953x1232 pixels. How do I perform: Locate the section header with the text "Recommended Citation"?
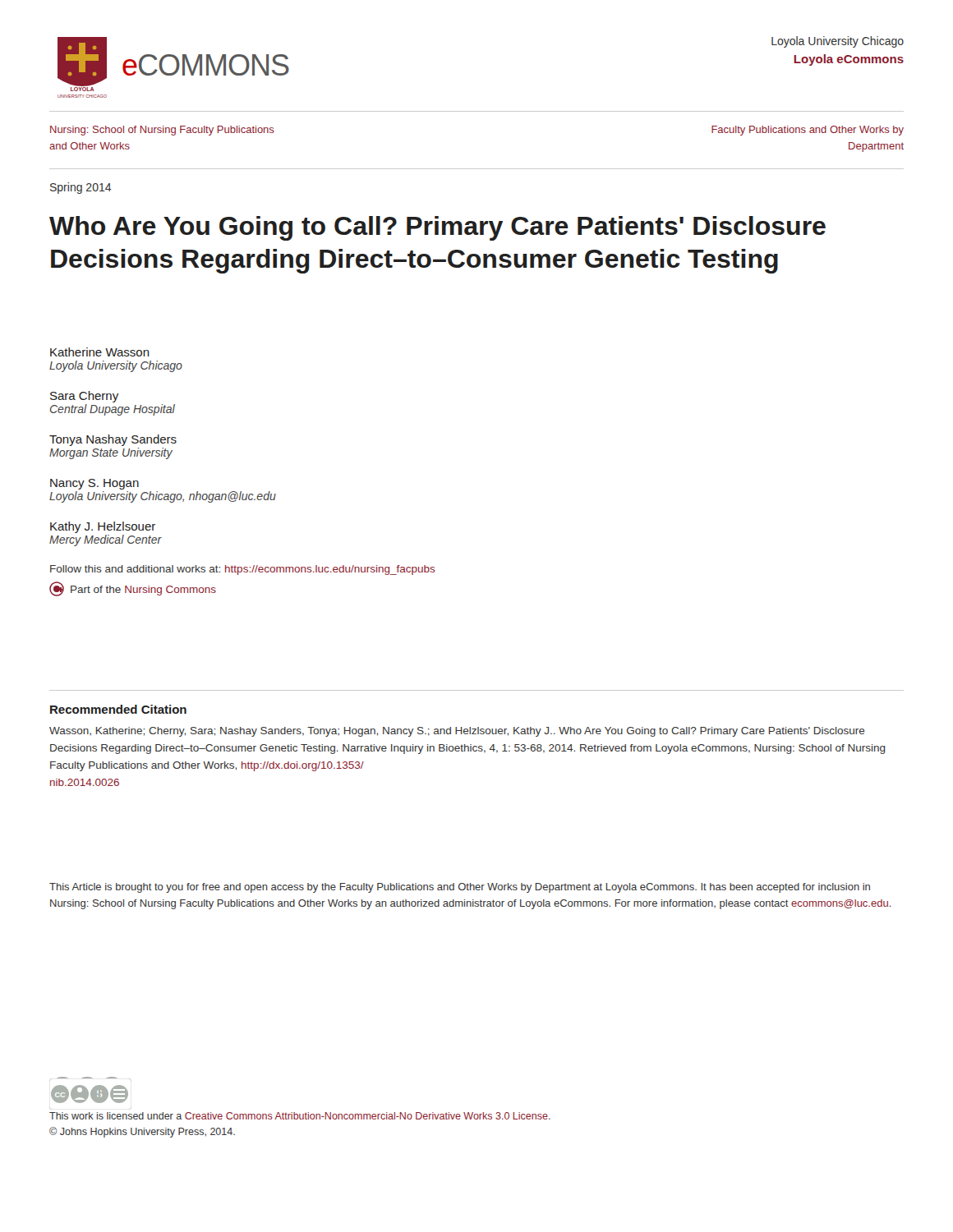tap(118, 709)
